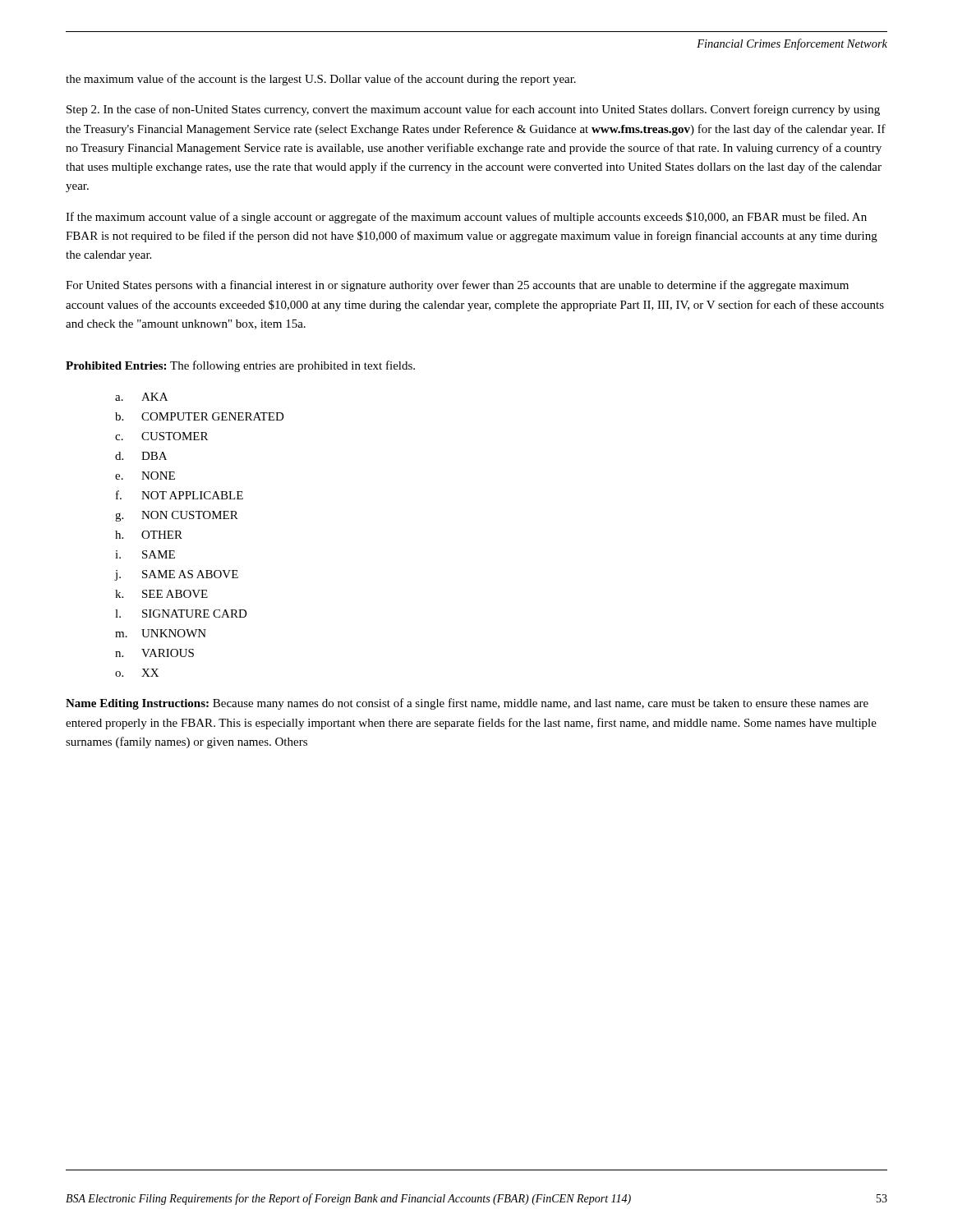This screenshot has height=1232, width=953.
Task: Find the element starting "For United States persons"
Action: click(475, 304)
